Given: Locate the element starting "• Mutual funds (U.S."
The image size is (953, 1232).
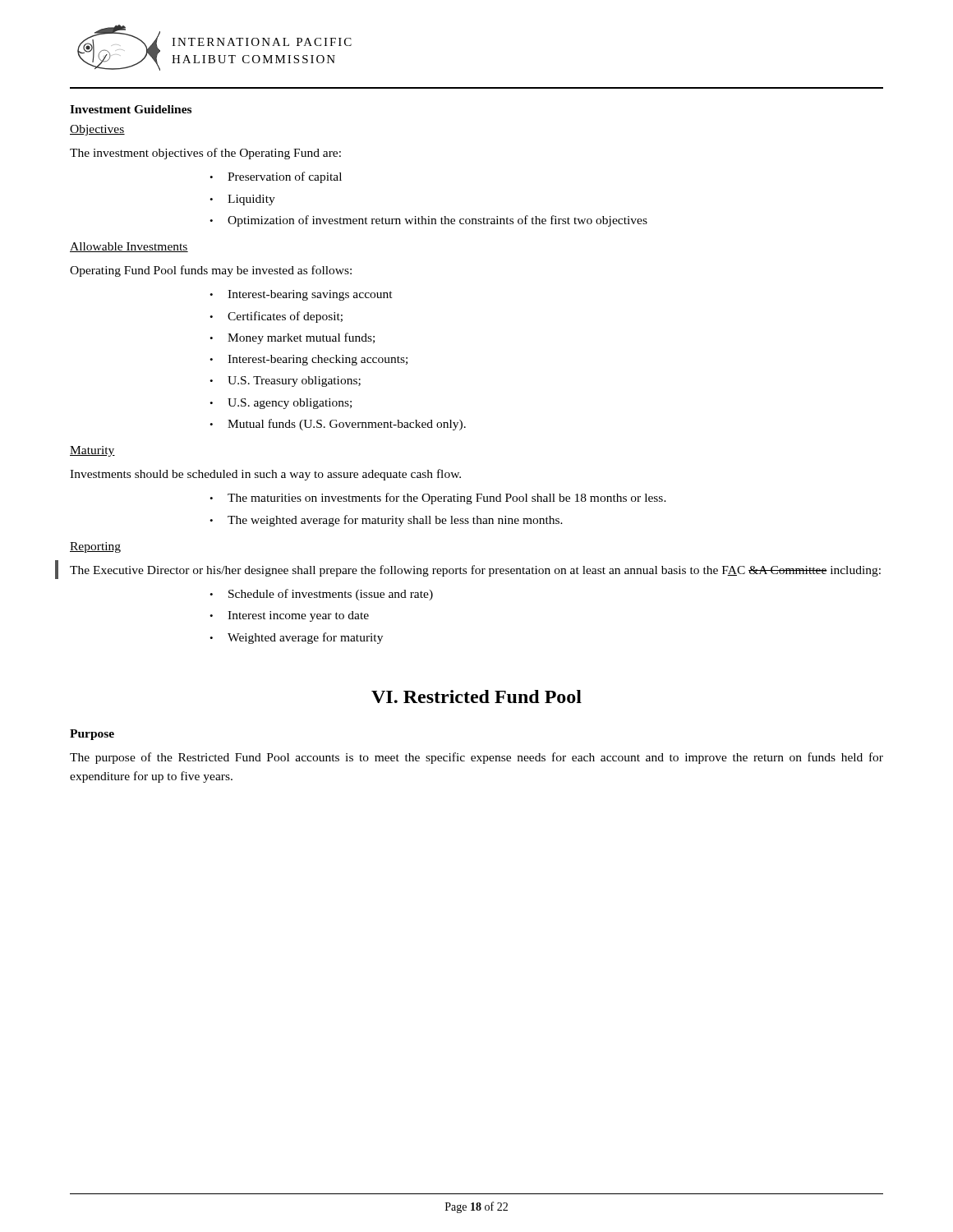Looking at the screenshot, I should click(473, 423).
